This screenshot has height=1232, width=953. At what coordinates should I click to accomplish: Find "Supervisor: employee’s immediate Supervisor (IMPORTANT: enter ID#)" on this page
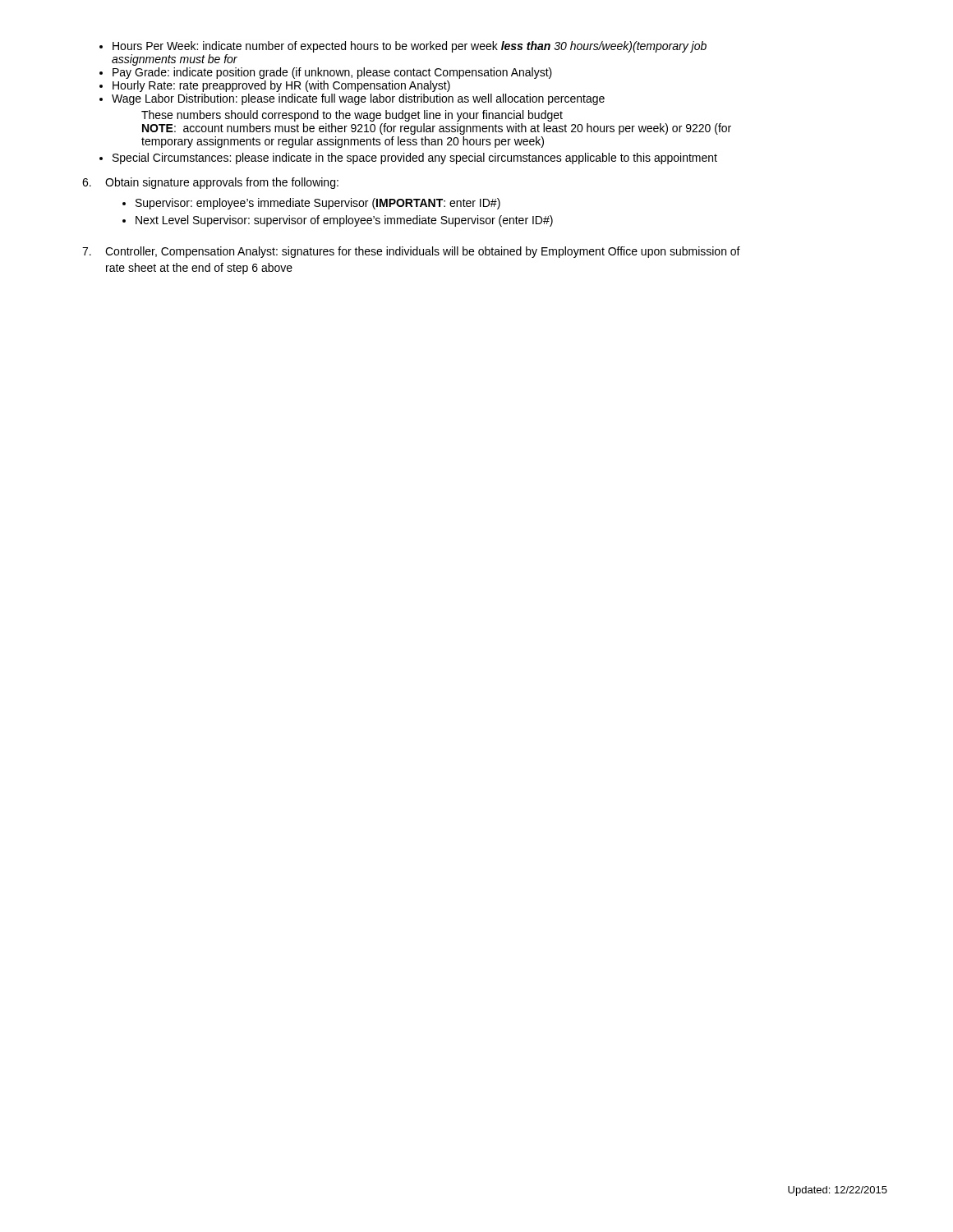(x=445, y=203)
